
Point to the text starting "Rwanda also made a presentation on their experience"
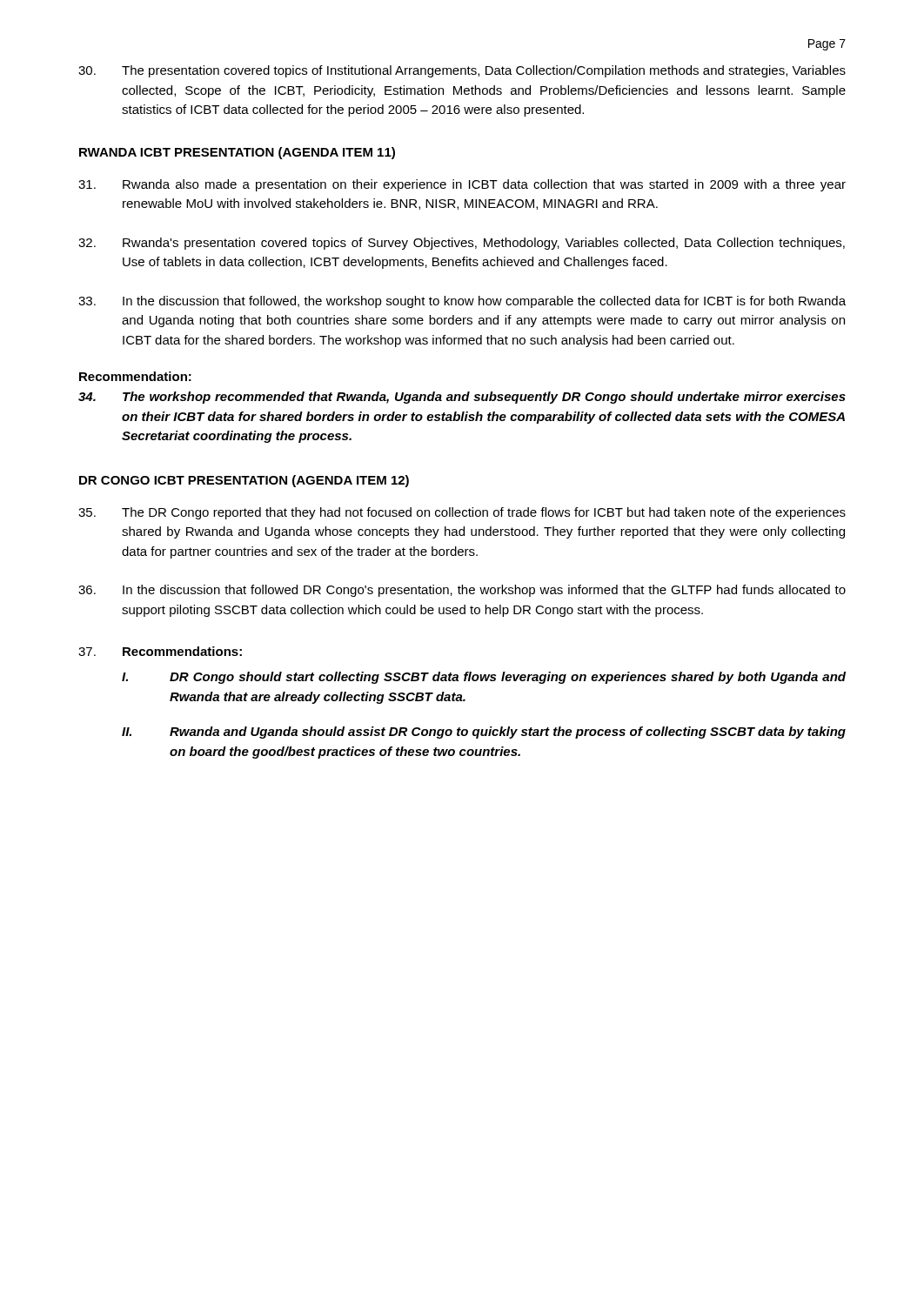tap(462, 194)
